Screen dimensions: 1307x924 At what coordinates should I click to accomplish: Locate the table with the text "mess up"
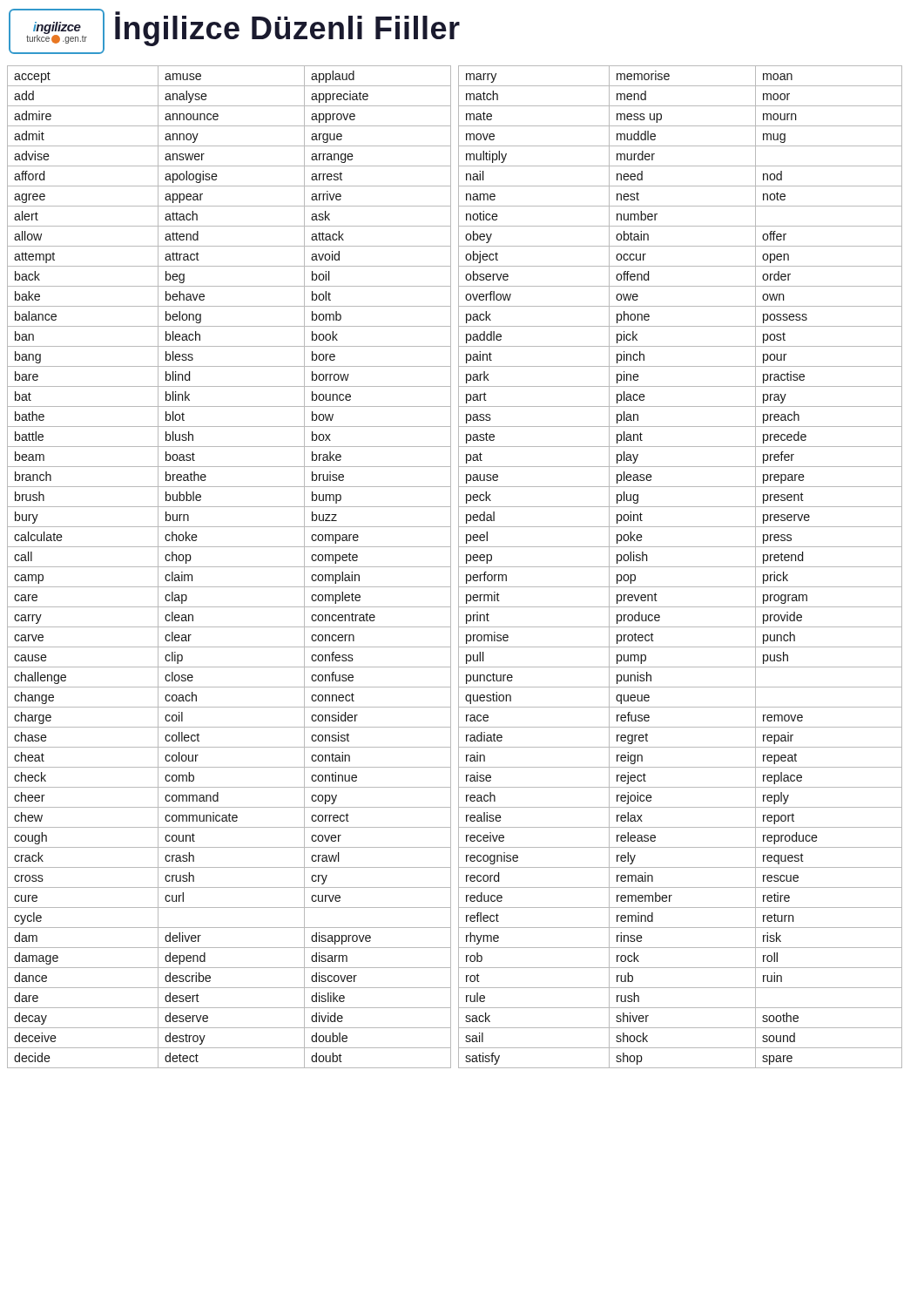coord(680,567)
